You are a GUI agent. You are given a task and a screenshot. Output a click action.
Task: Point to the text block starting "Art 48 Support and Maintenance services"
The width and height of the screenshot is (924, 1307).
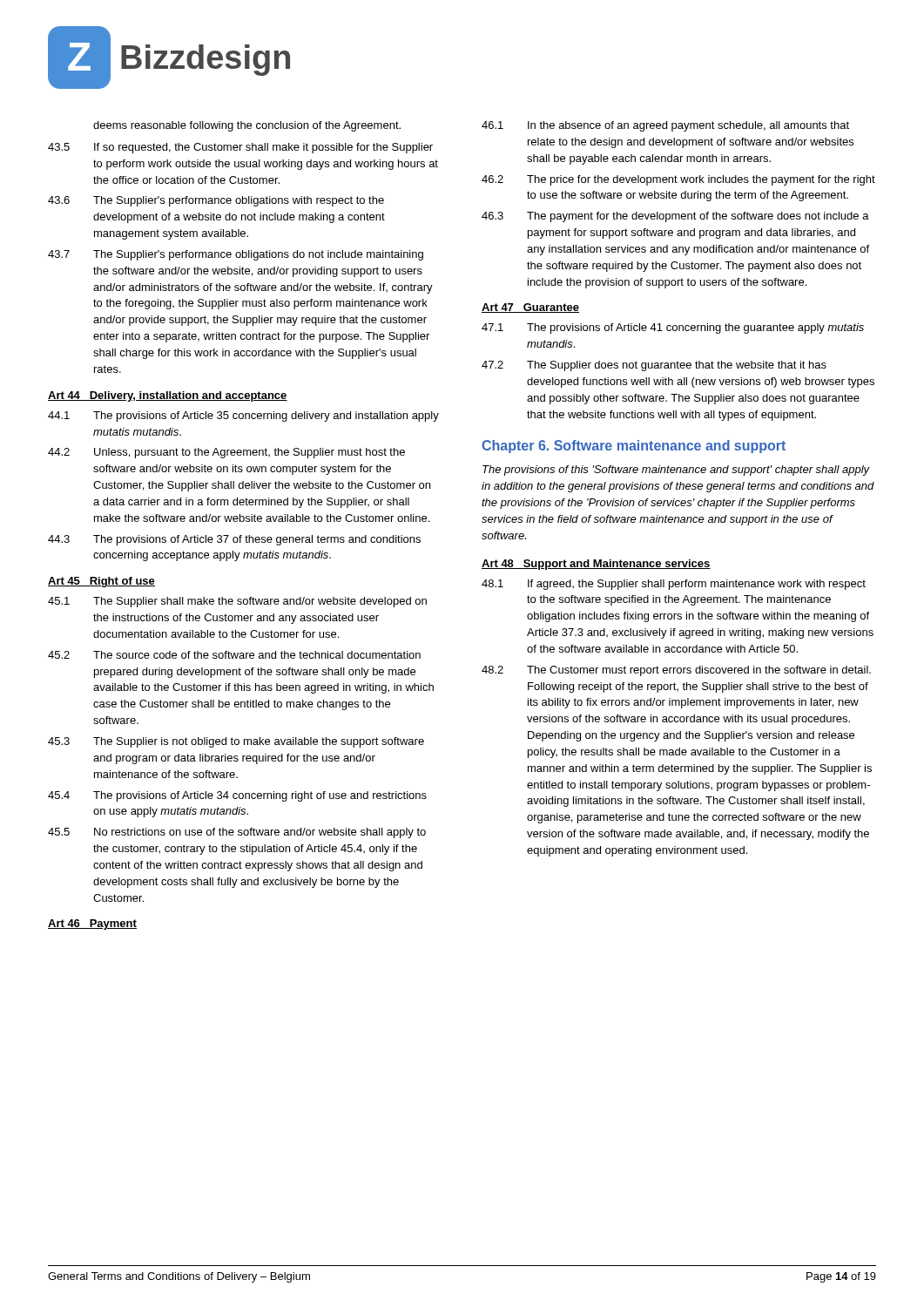tap(596, 563)
